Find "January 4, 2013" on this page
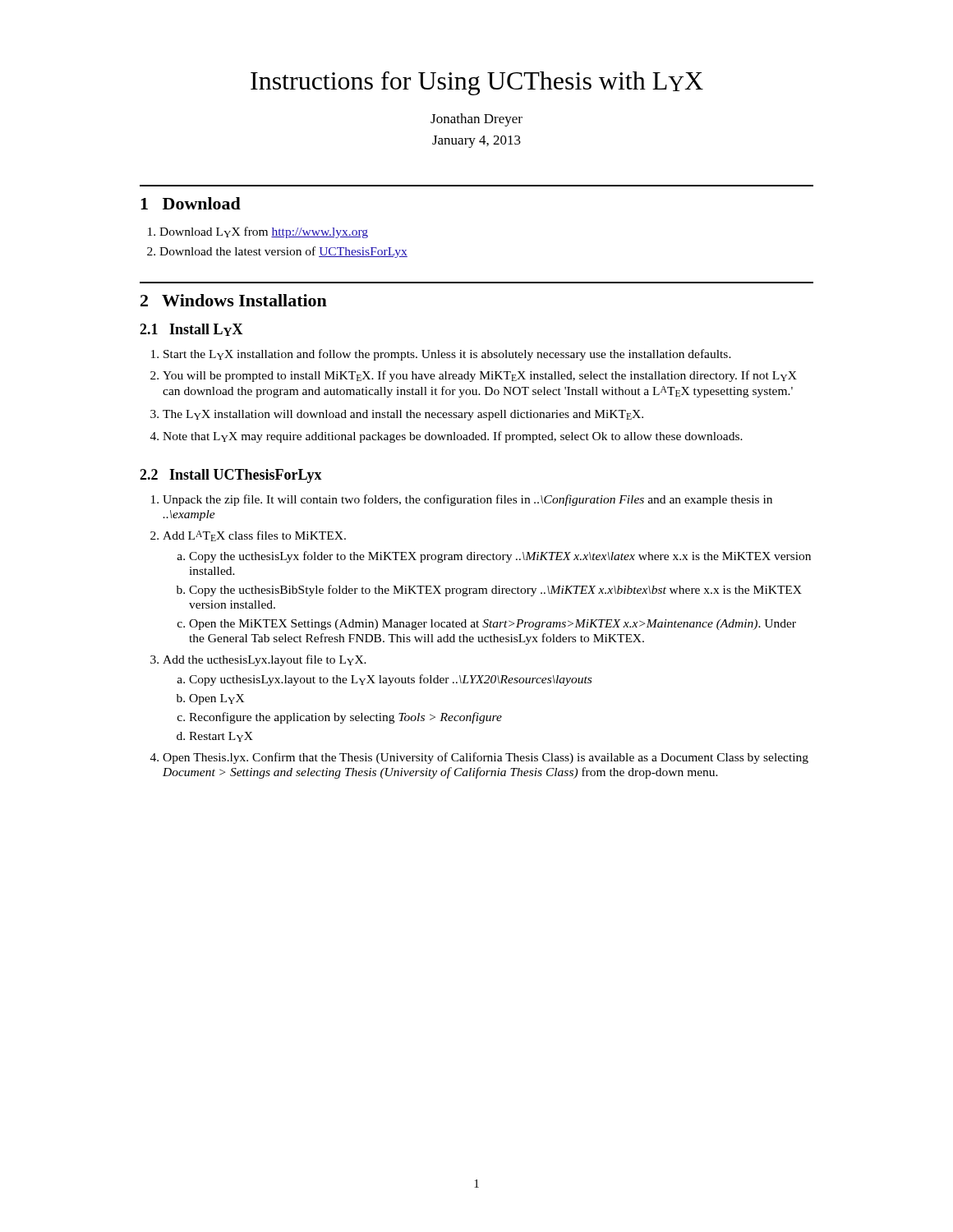The height and width of the screenshot is (1232, 953). pos(476,140)
